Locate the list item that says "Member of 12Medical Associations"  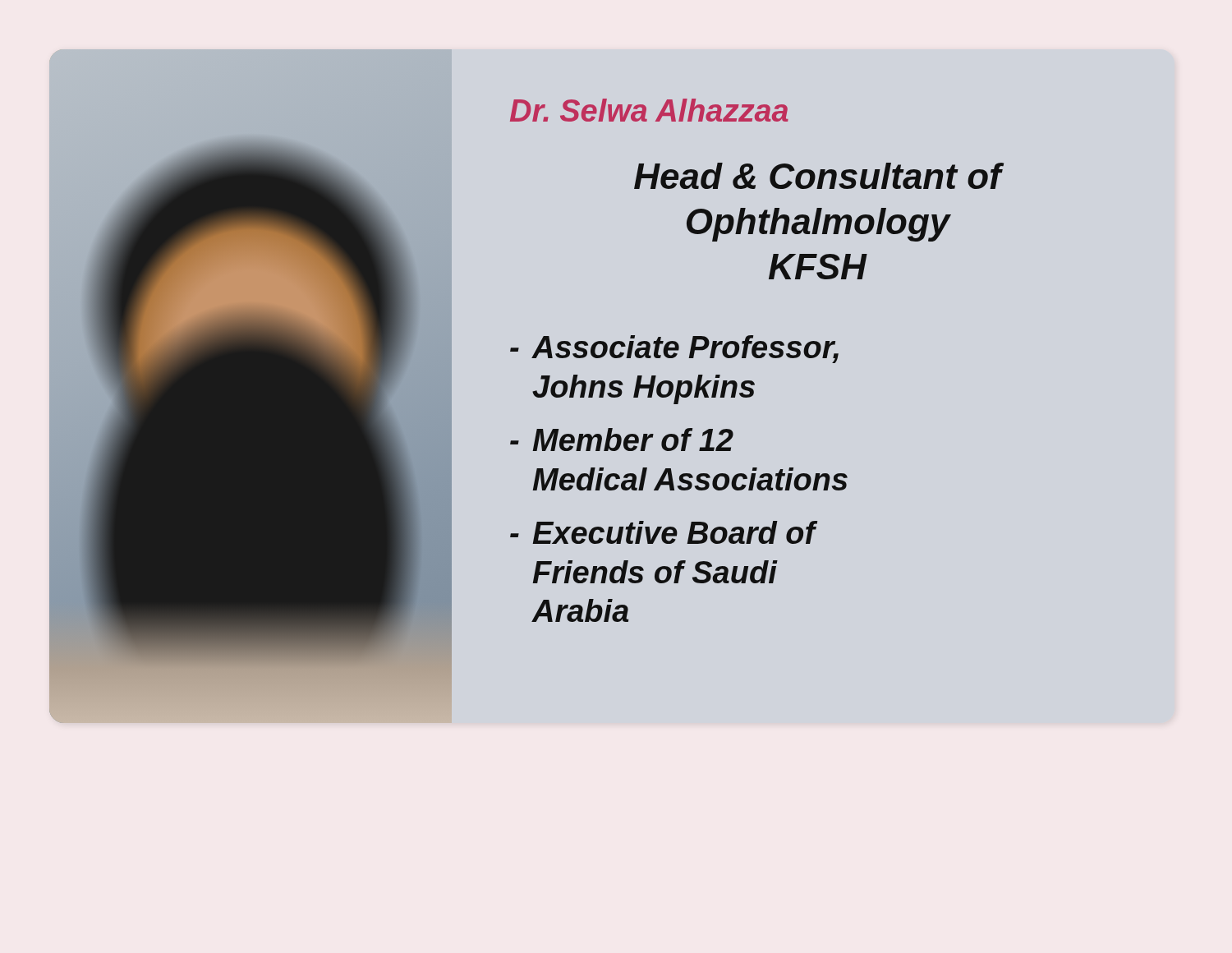(x=690, y=460)
